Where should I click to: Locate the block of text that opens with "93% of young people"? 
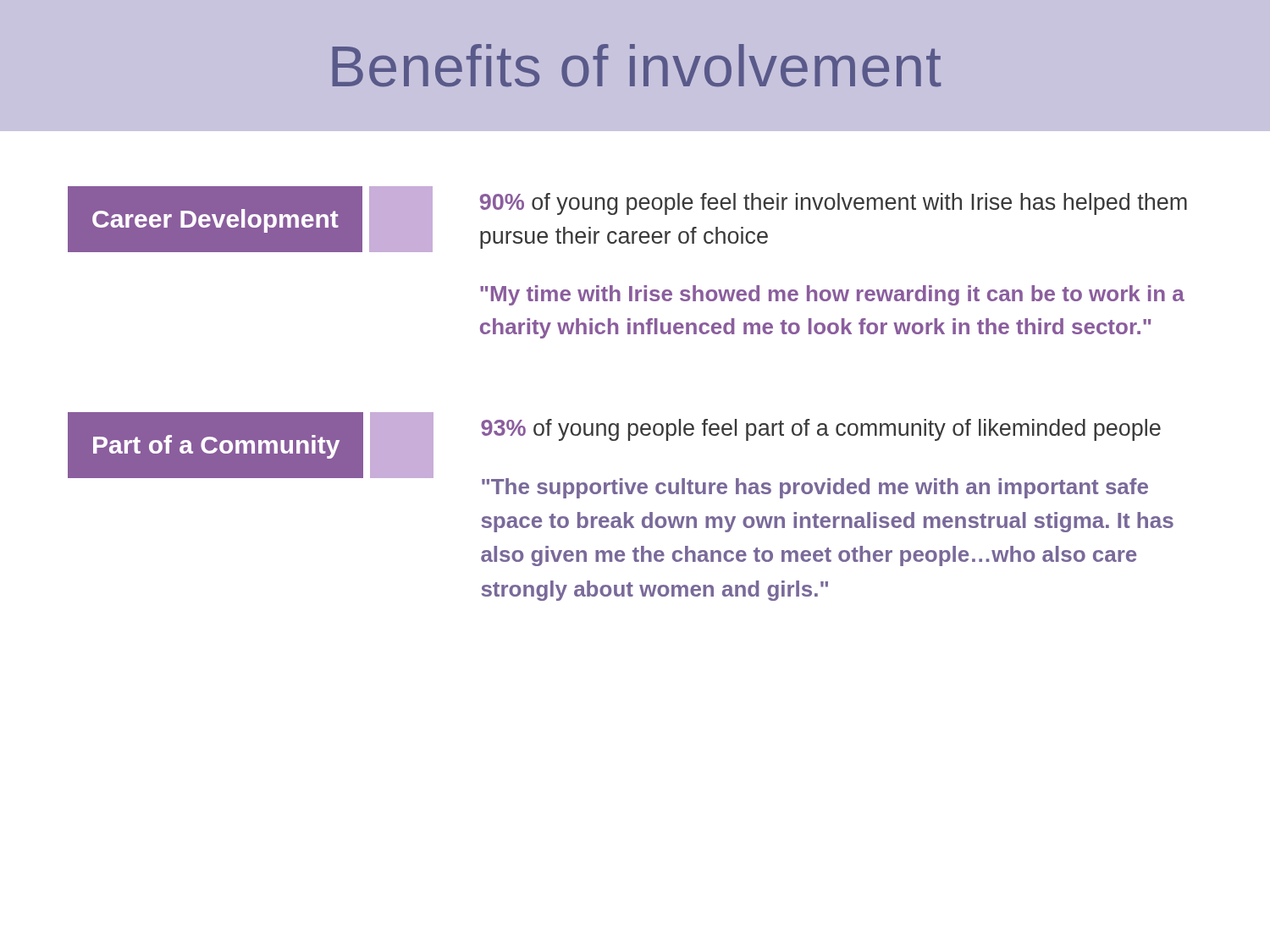pos(821,428)
